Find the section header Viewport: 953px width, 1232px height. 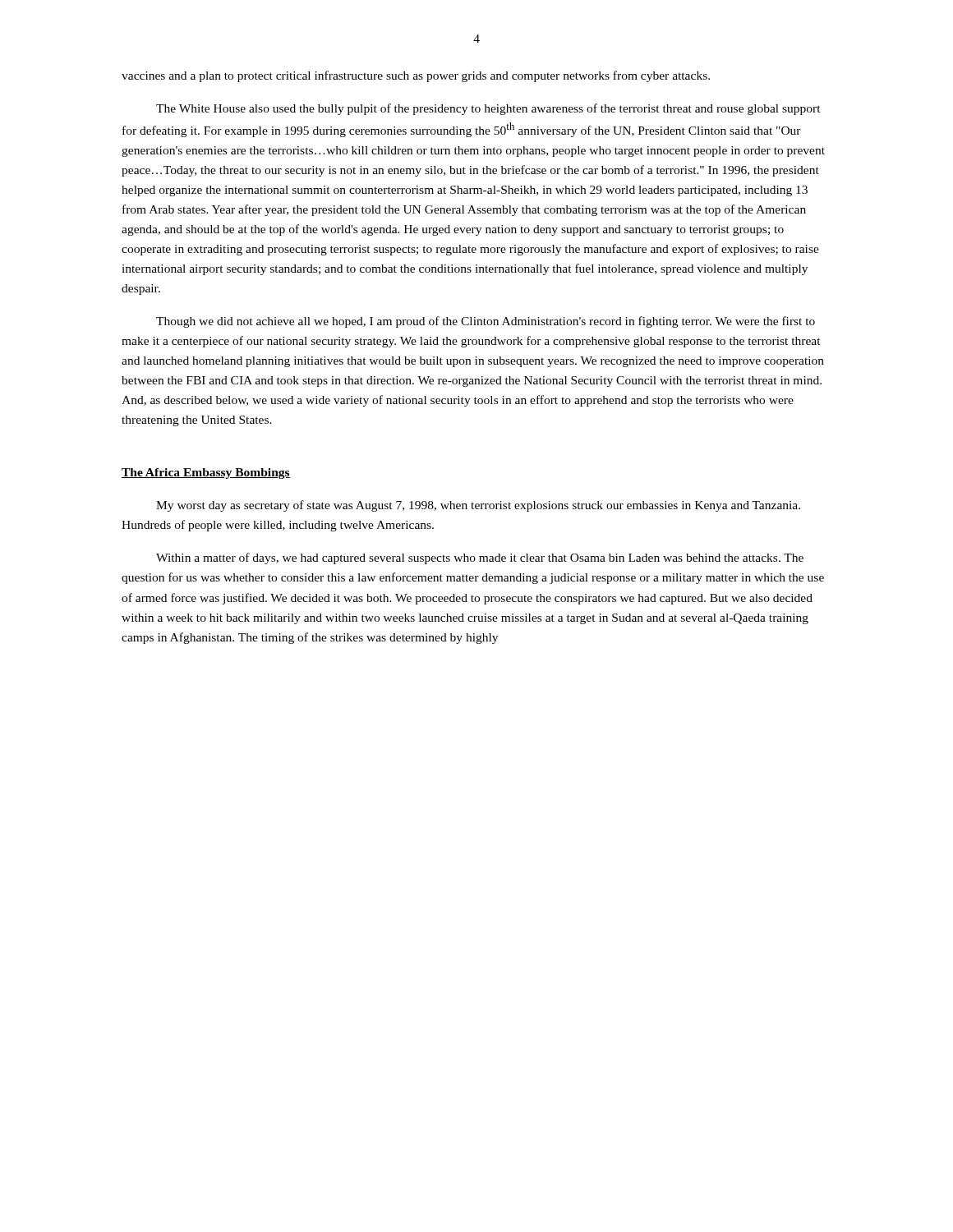click(206, 472)
